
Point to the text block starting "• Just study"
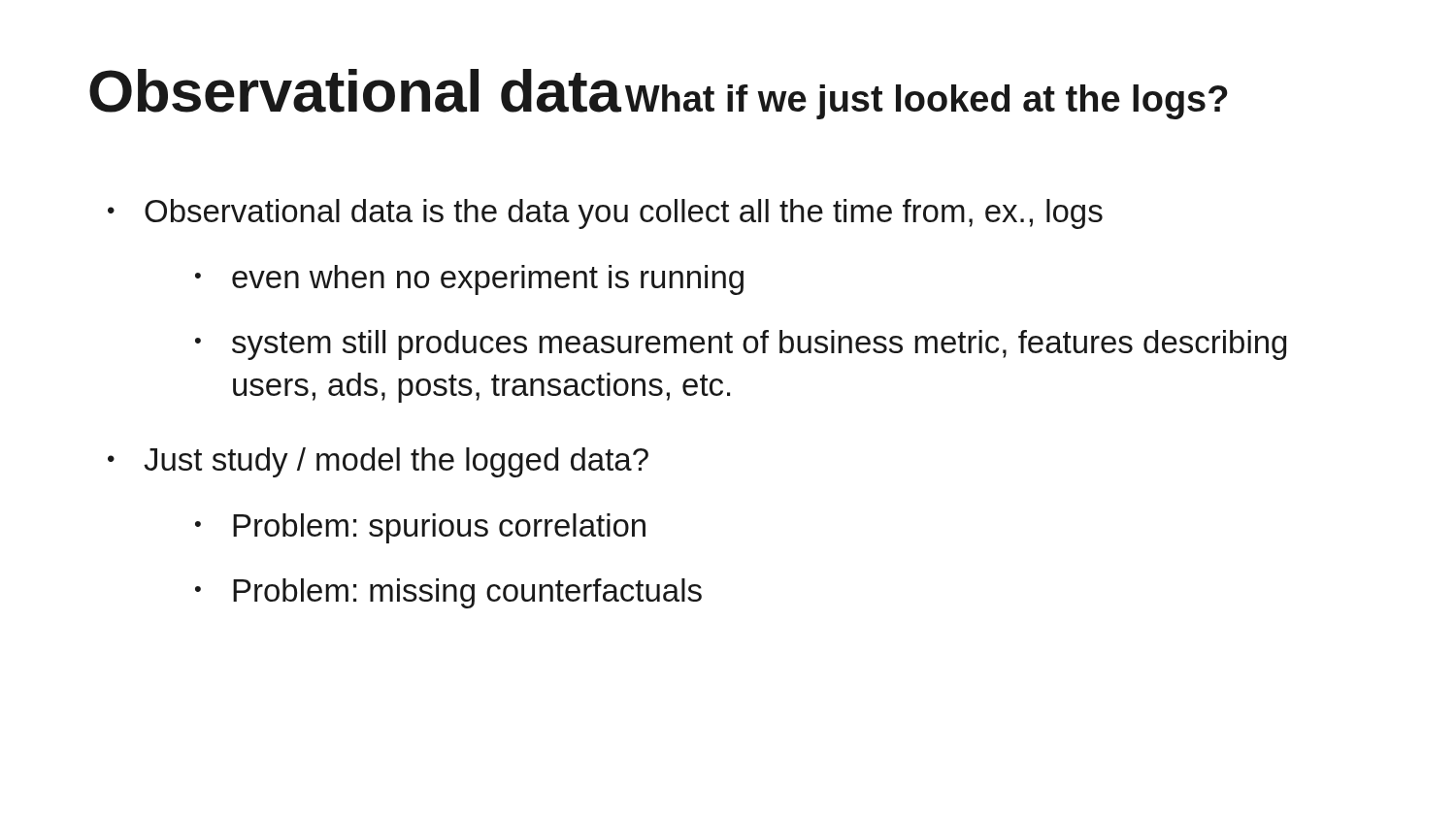(x=378, y=462)
